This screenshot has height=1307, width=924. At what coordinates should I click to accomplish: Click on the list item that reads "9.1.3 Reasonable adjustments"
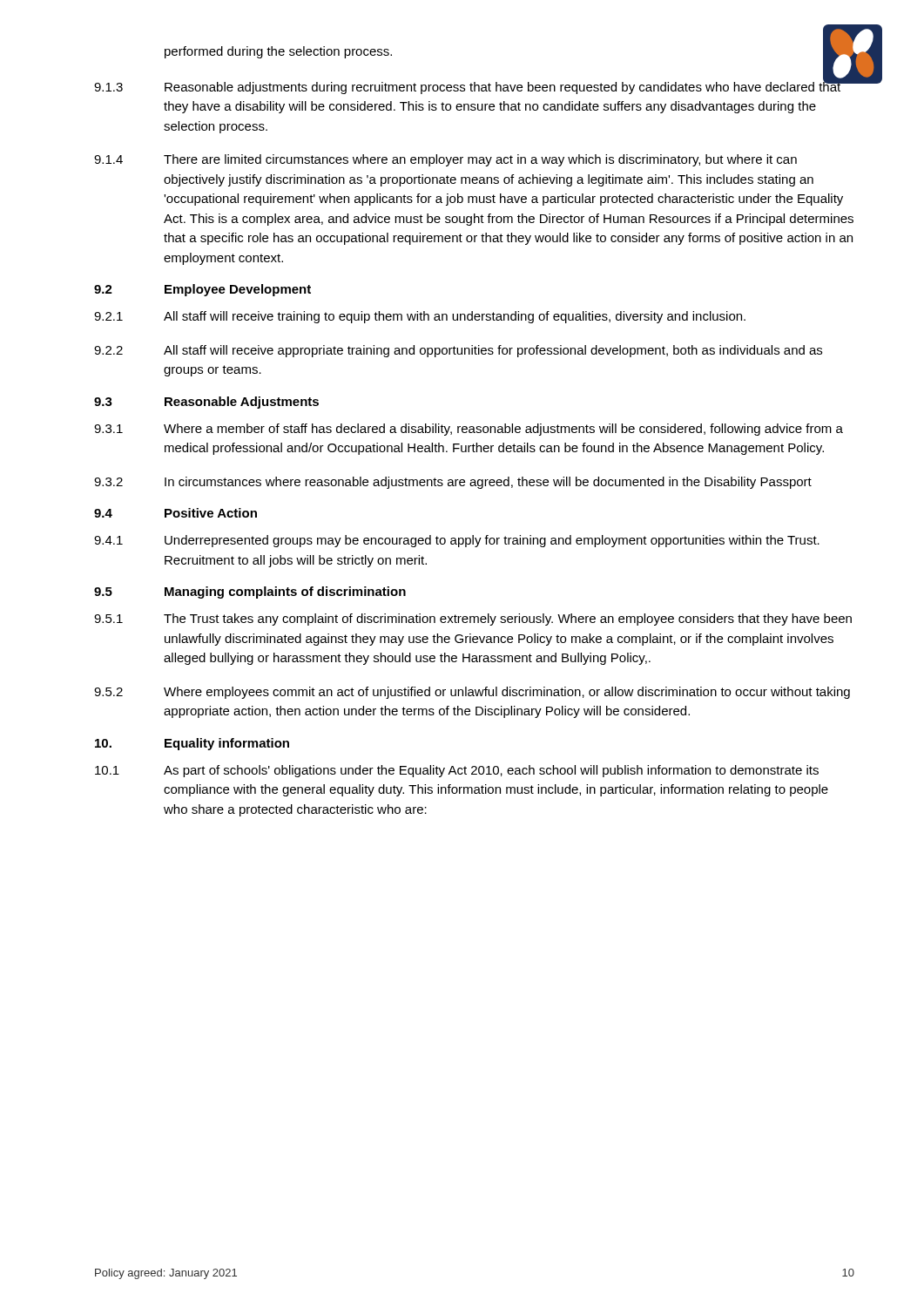tap(474, 107)
